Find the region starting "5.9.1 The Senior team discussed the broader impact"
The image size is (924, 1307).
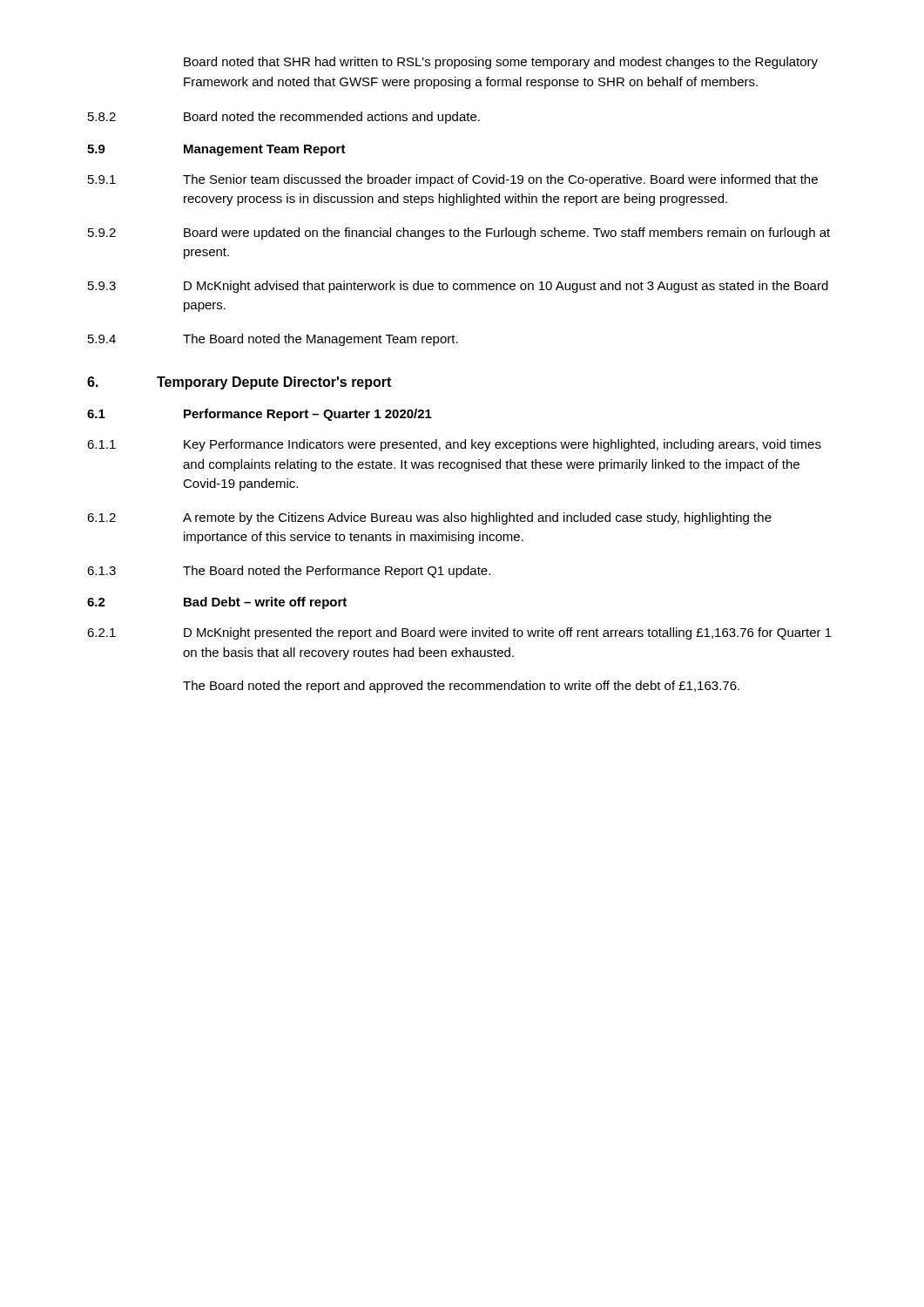[x=462, y=189]
